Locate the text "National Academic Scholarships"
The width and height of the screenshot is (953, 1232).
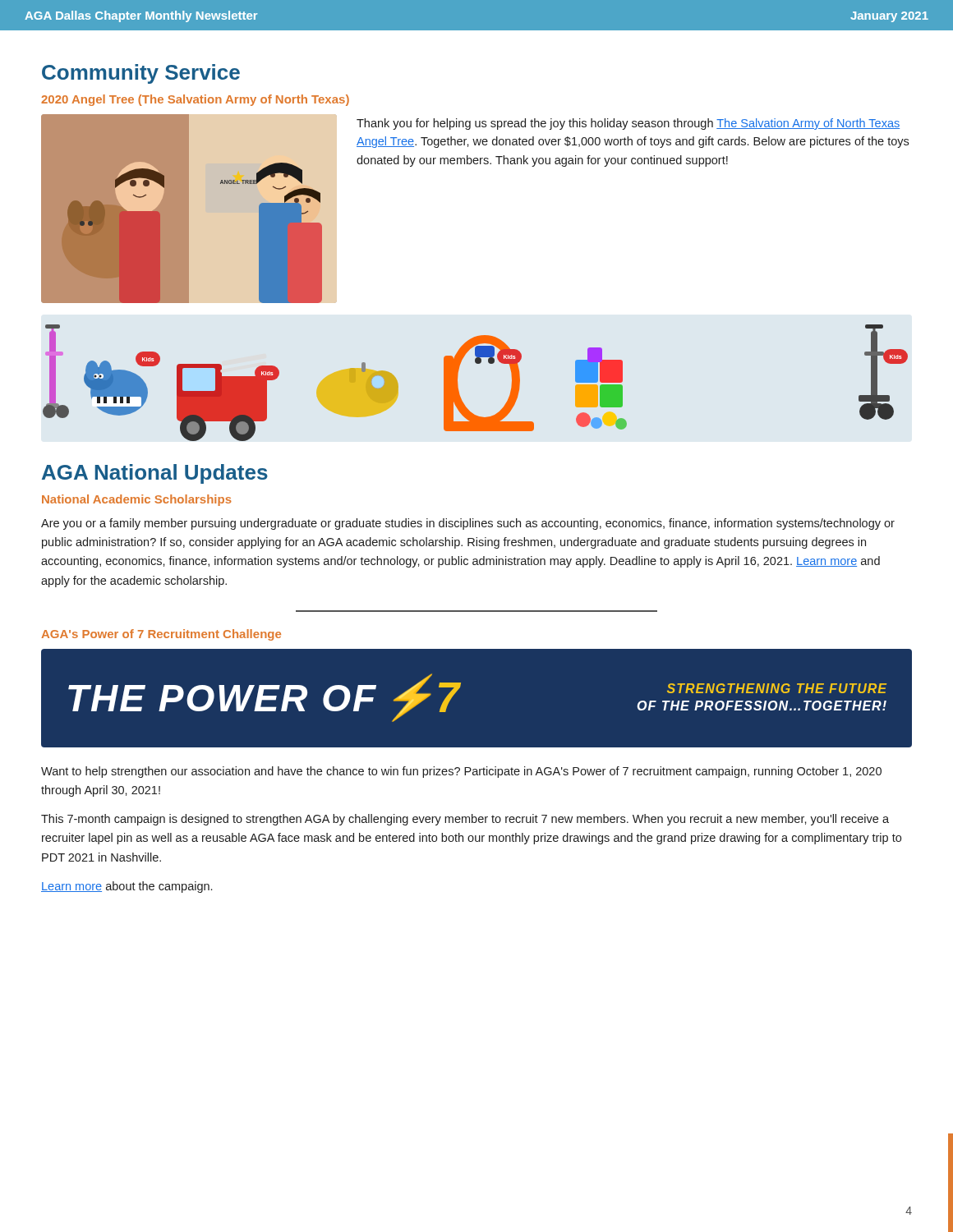136,499
